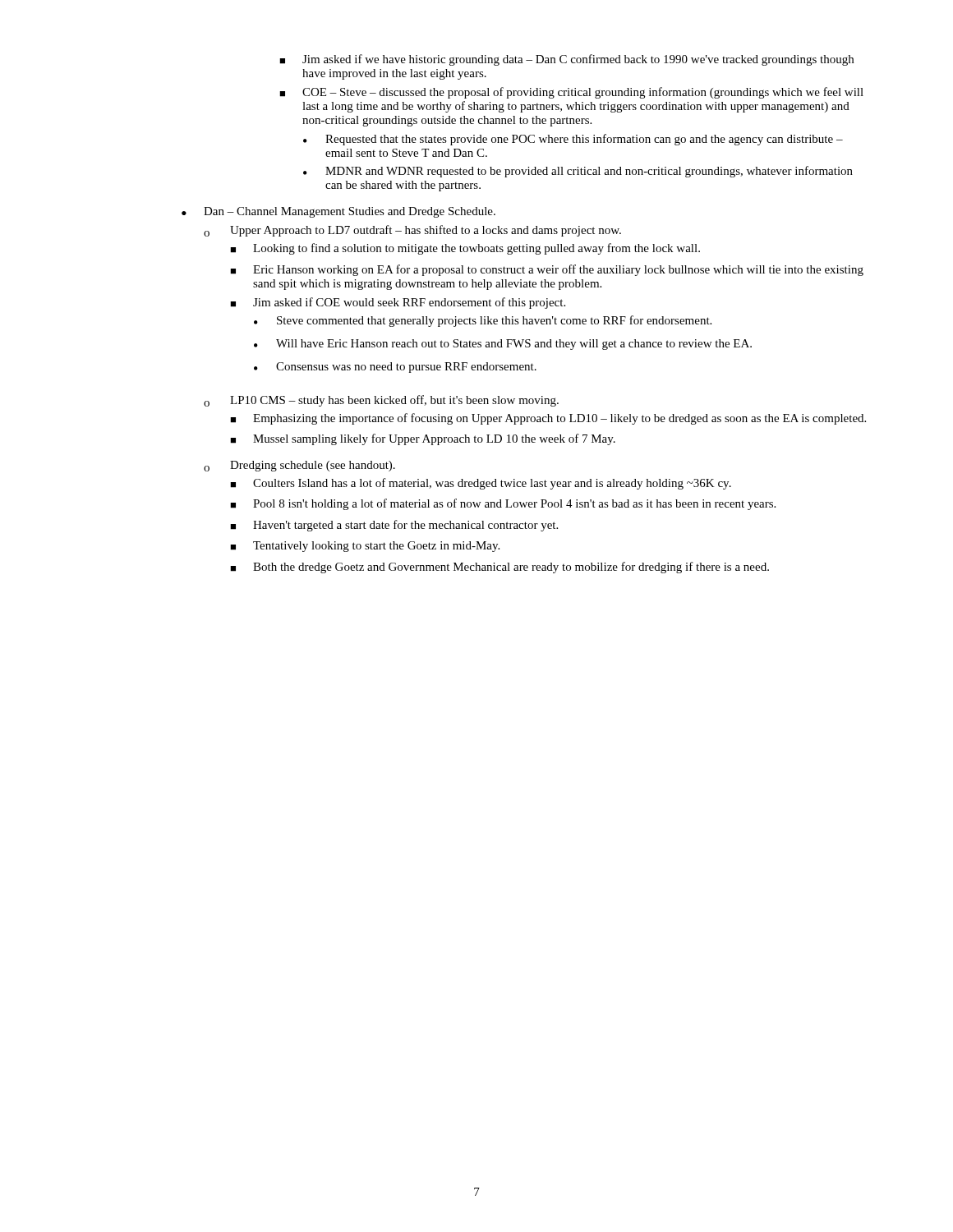This screenshot has width=953, height=1232.
Task: Point to the block beginning "■ Tentatively looking"
Action: tap(365, 547)
